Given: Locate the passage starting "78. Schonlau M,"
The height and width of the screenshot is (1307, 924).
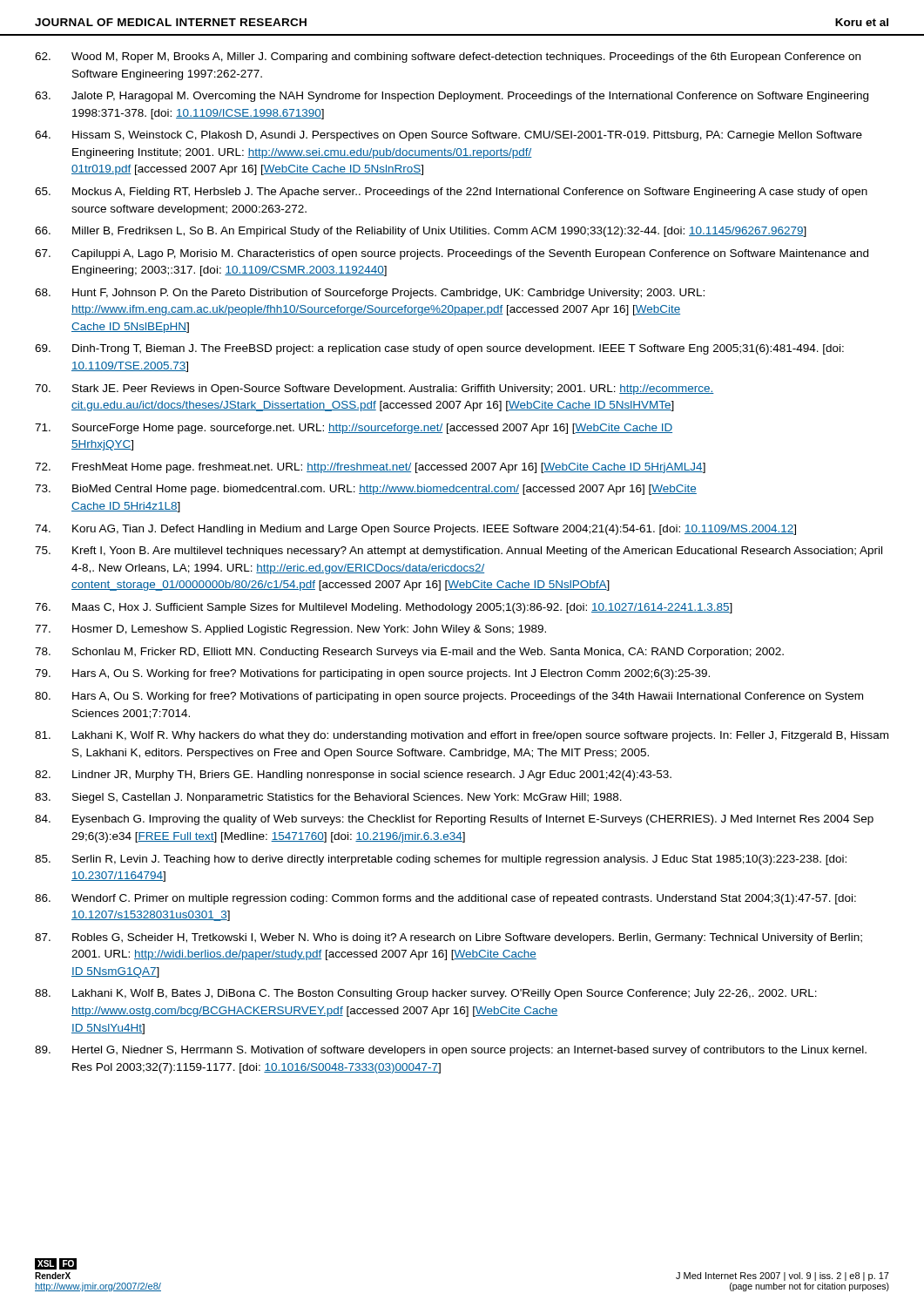Looking at the screenshot, I should (462, 651).
